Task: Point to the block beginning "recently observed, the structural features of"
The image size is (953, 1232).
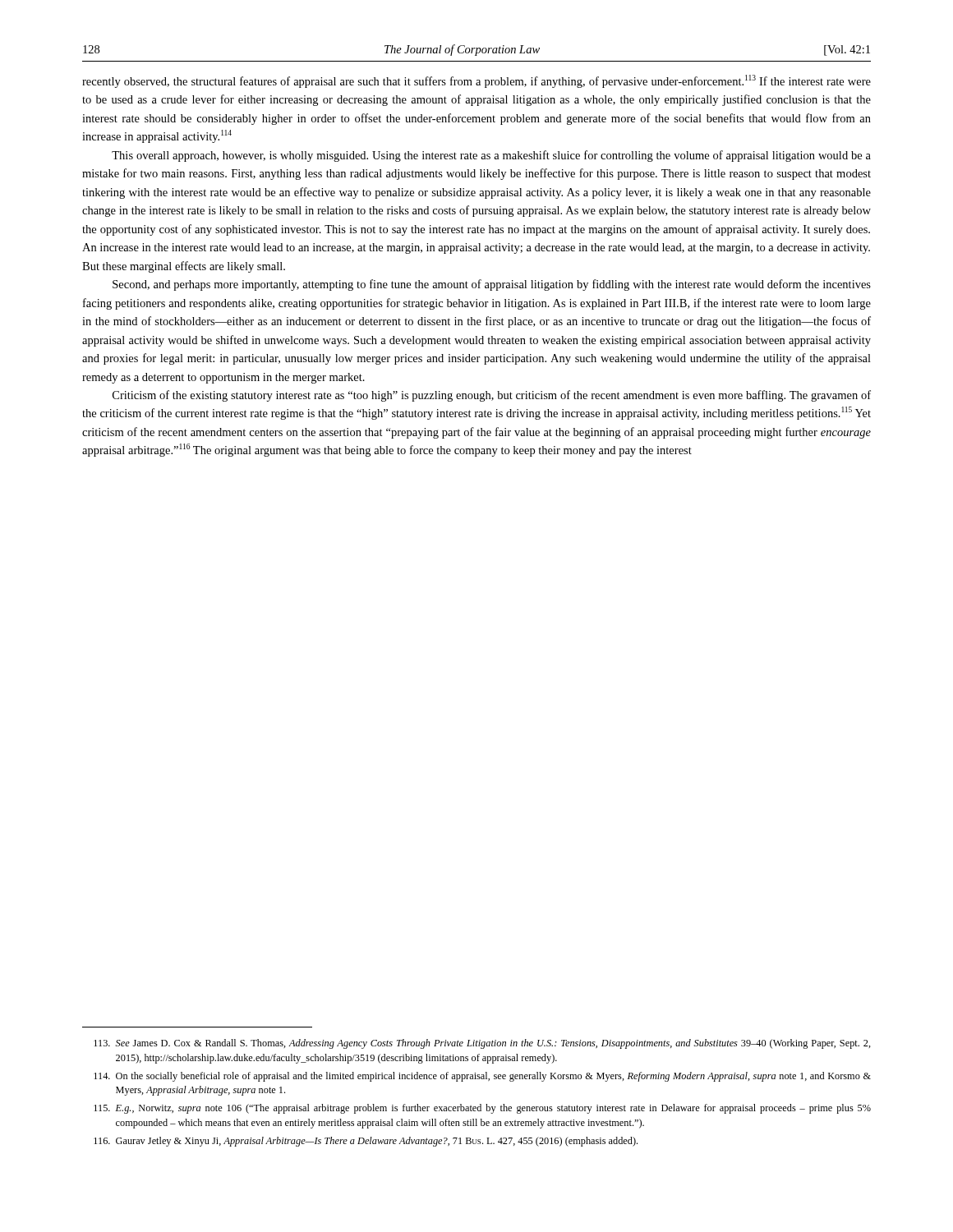Action: click(x=476, y=81)
